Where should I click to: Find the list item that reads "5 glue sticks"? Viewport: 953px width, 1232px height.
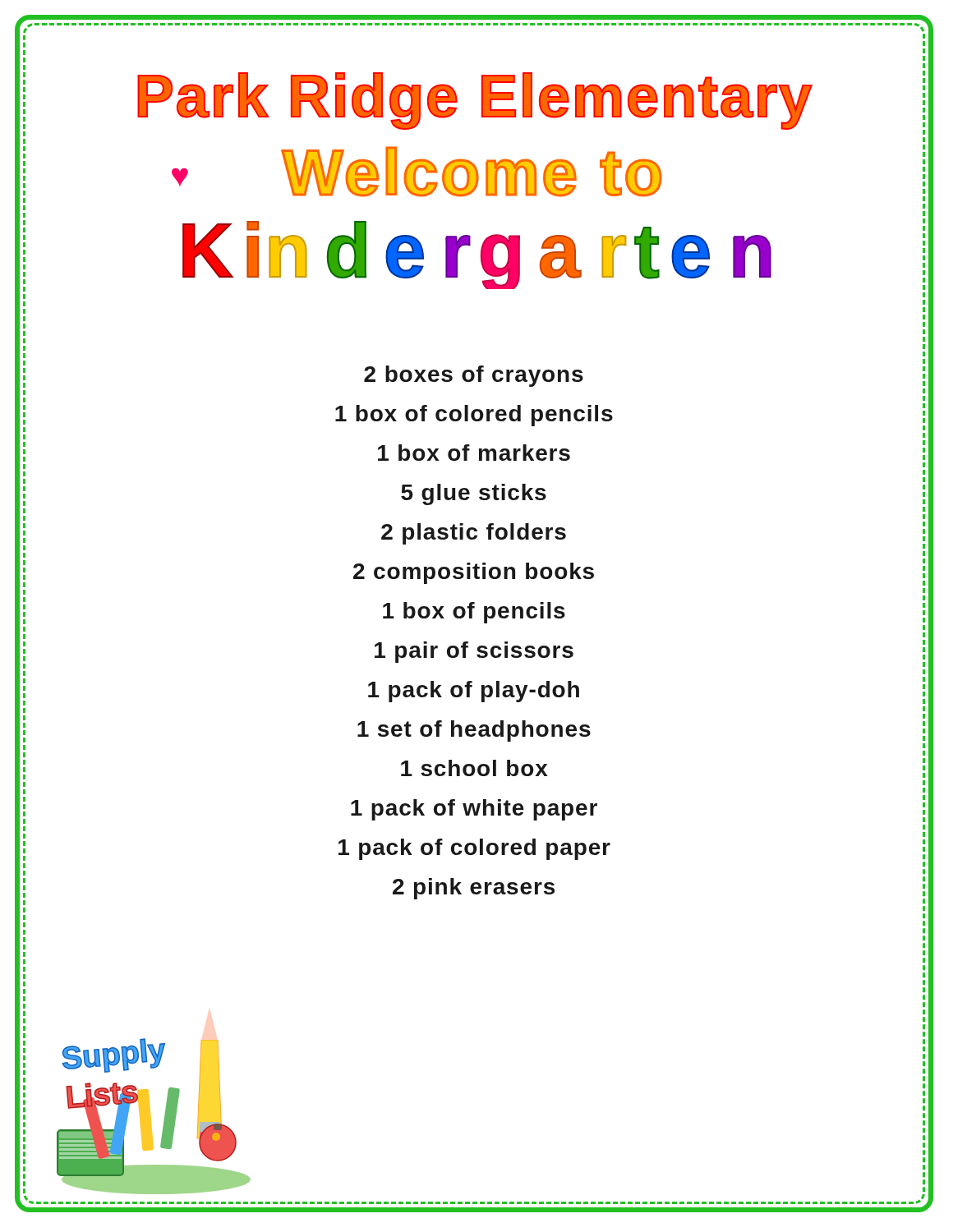(x=474, y=493)
